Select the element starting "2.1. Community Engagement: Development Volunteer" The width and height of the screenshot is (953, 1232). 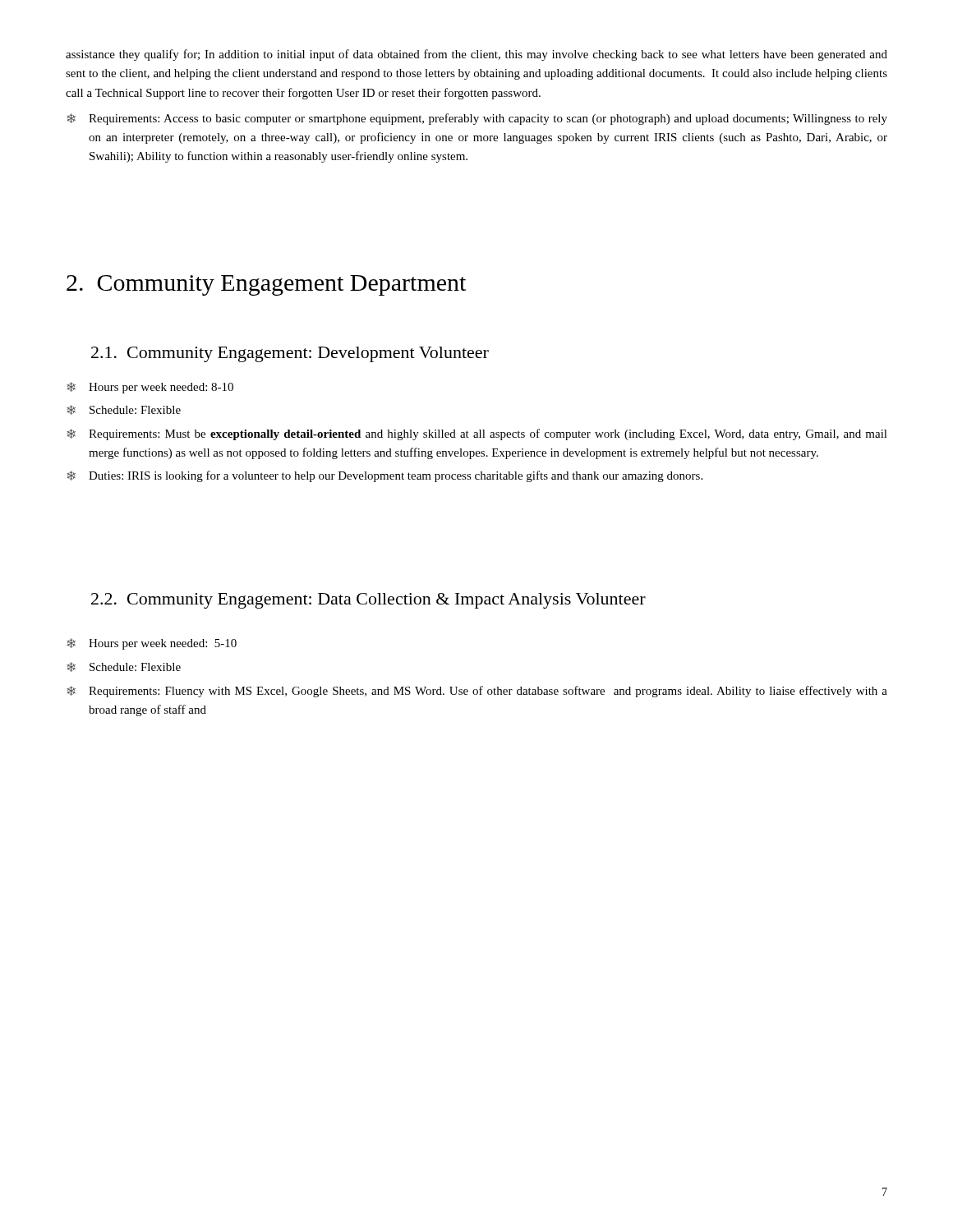tap(476, 352)
